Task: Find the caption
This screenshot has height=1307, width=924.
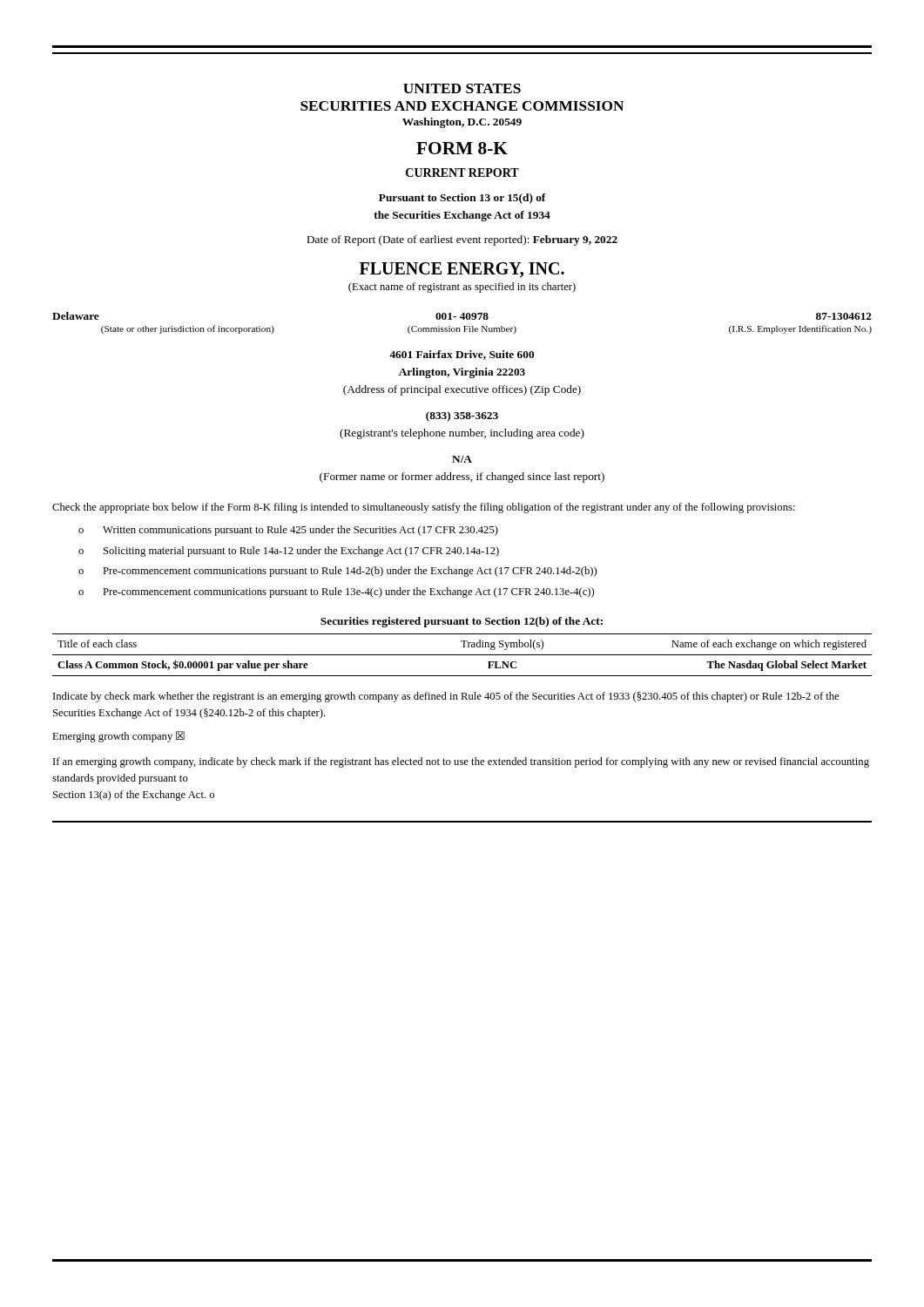Action: 462,287
